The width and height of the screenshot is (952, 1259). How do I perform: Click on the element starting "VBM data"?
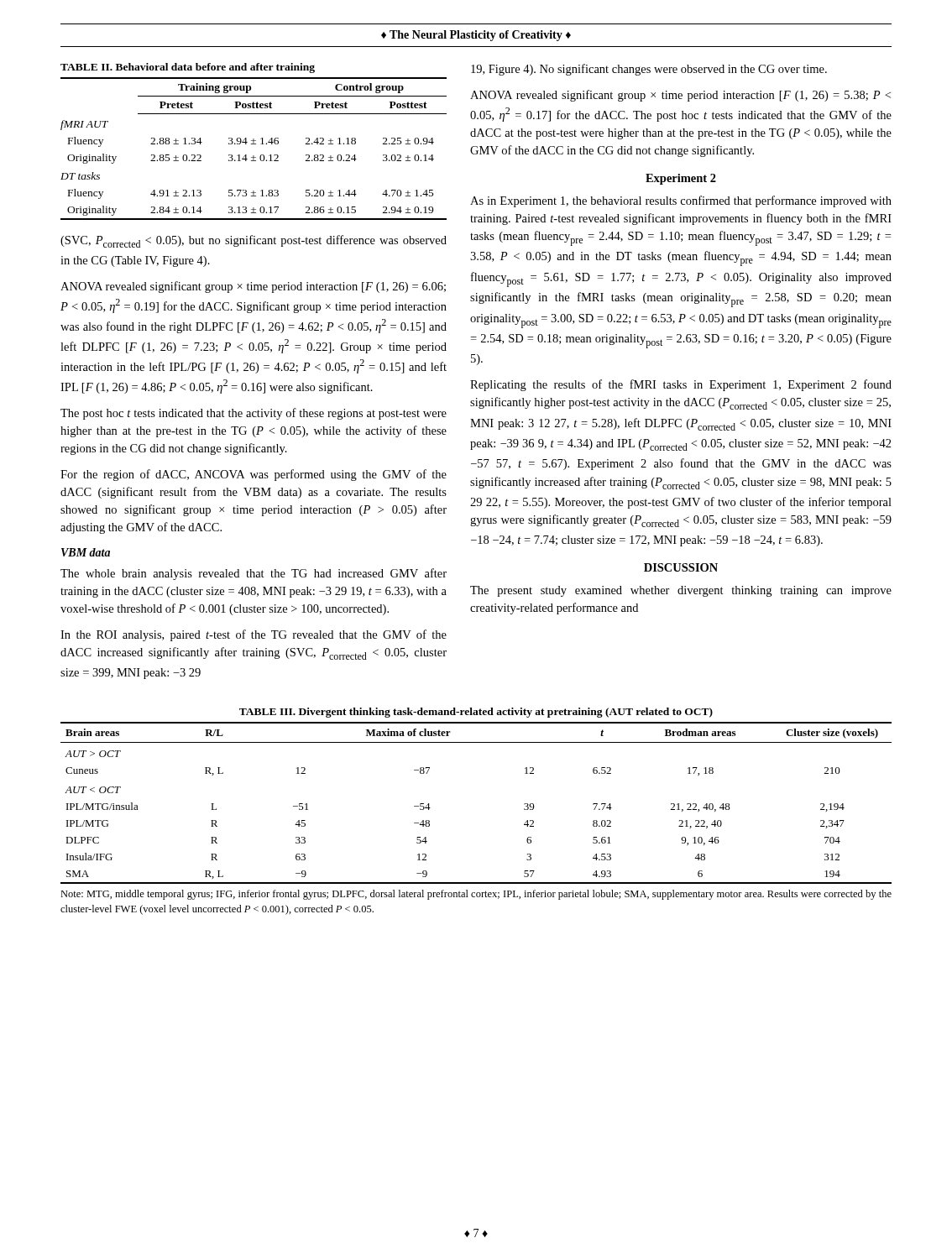tap(85, 552)
